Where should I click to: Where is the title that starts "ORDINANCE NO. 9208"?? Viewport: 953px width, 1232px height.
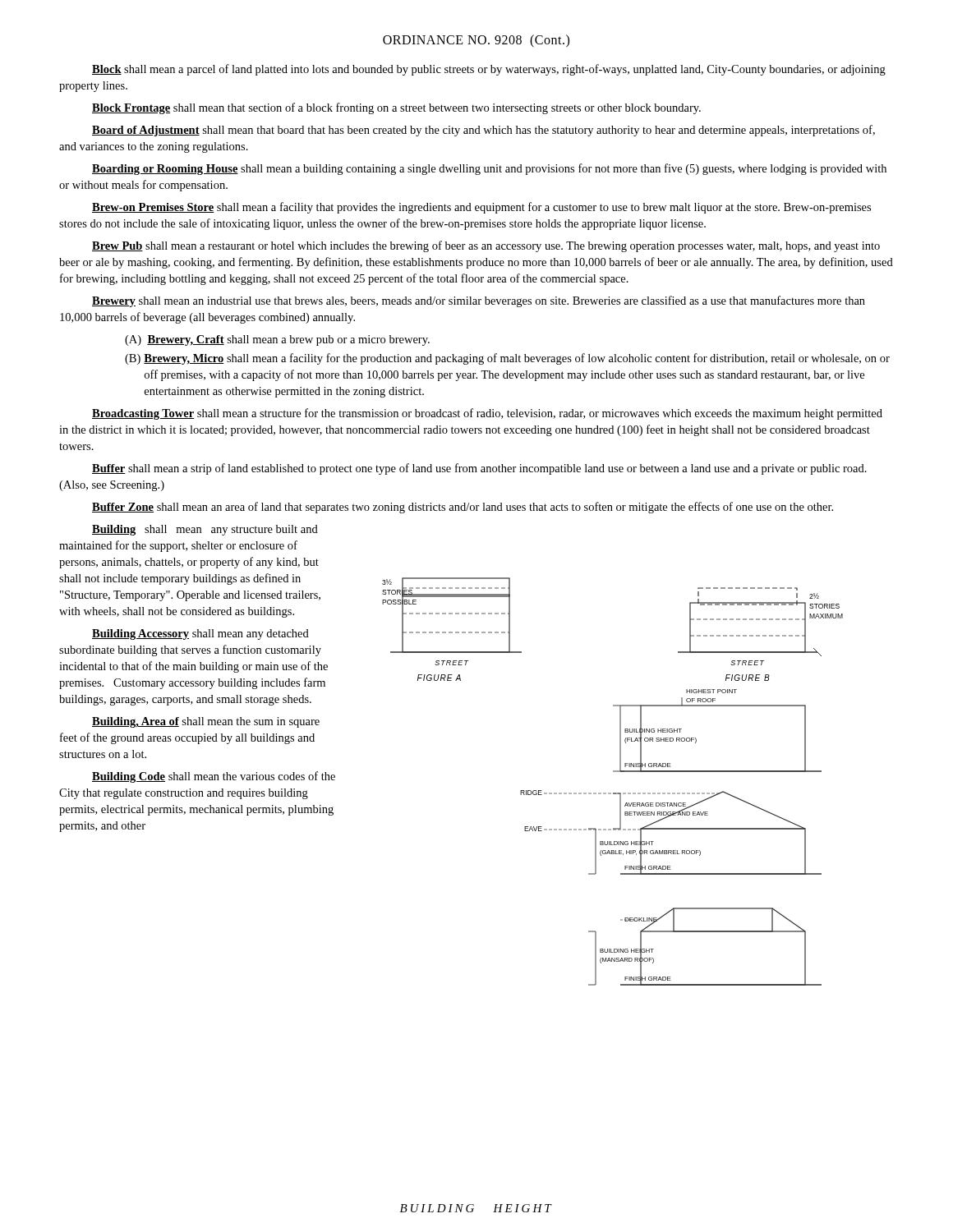[476, 40]
